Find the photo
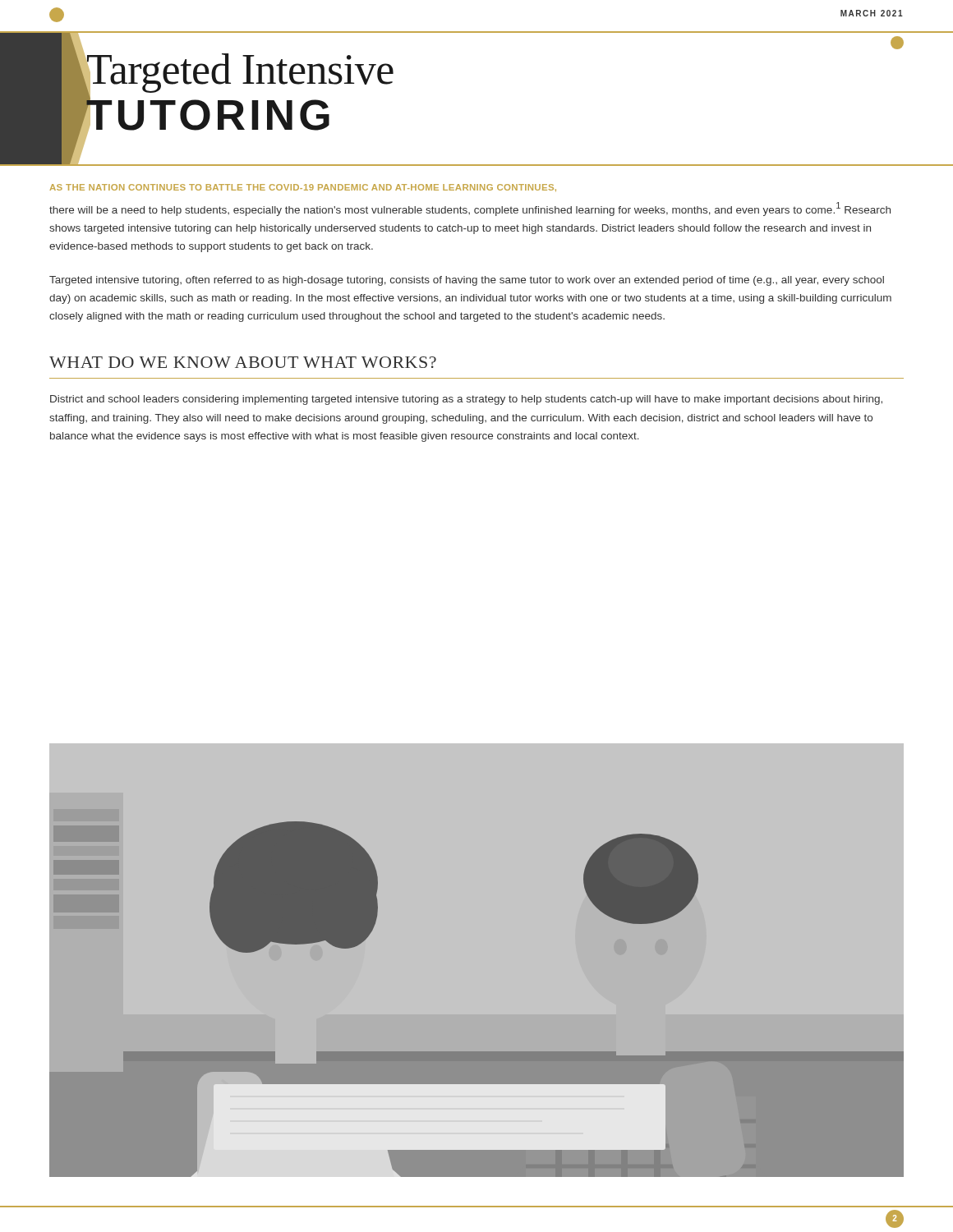The image size is (953, 1232). (476, 960)
